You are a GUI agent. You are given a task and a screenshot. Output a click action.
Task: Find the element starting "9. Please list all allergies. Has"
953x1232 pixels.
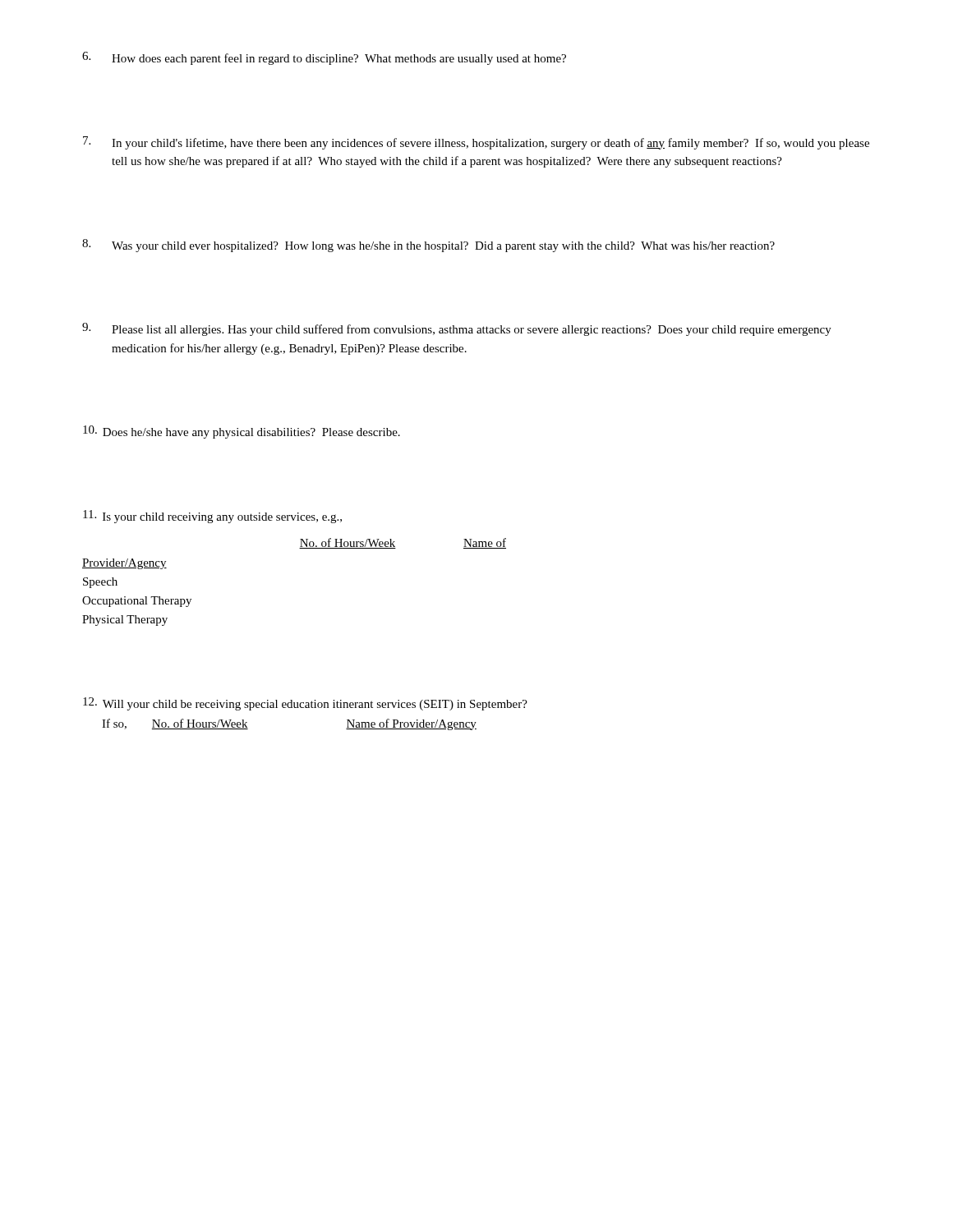tap(476, 339)
